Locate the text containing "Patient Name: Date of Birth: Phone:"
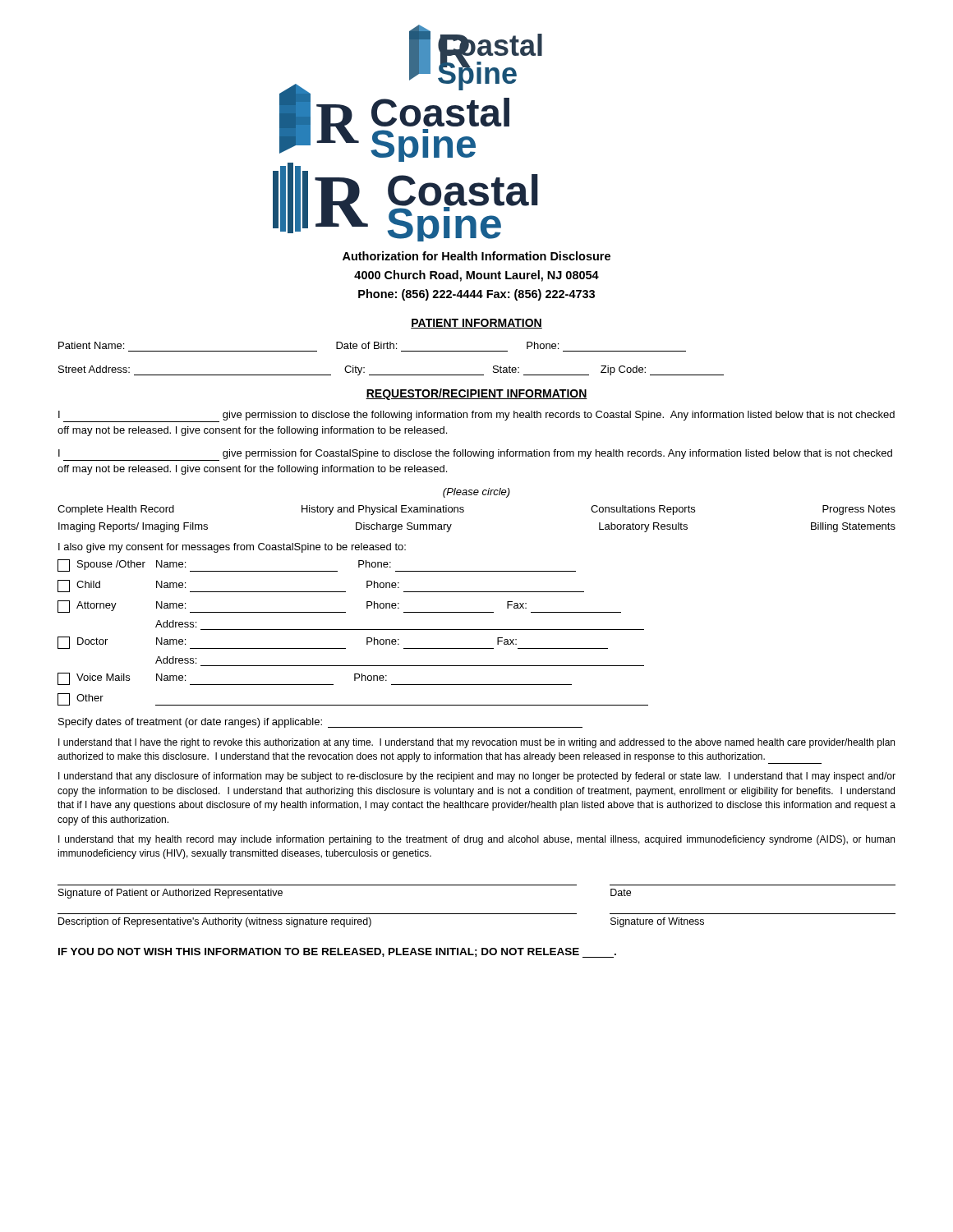Image resolution: width=953 pixels, height=1232 pixels. coord(372,344)
